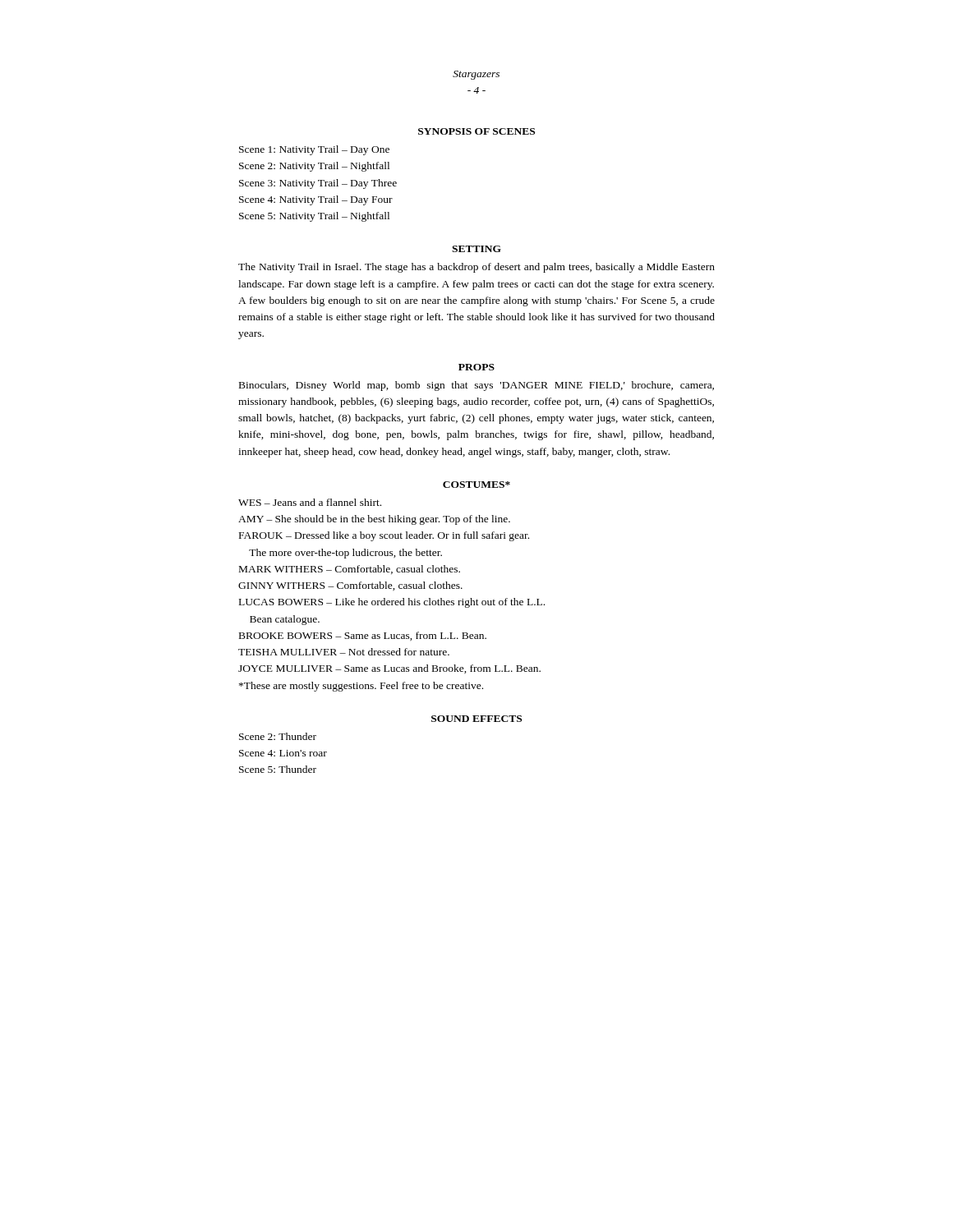Click on the passage starting "Scene 1: Nativity Trail – Day"
The width and height of the screenshot is (953, 1232).
click(314, 149)
